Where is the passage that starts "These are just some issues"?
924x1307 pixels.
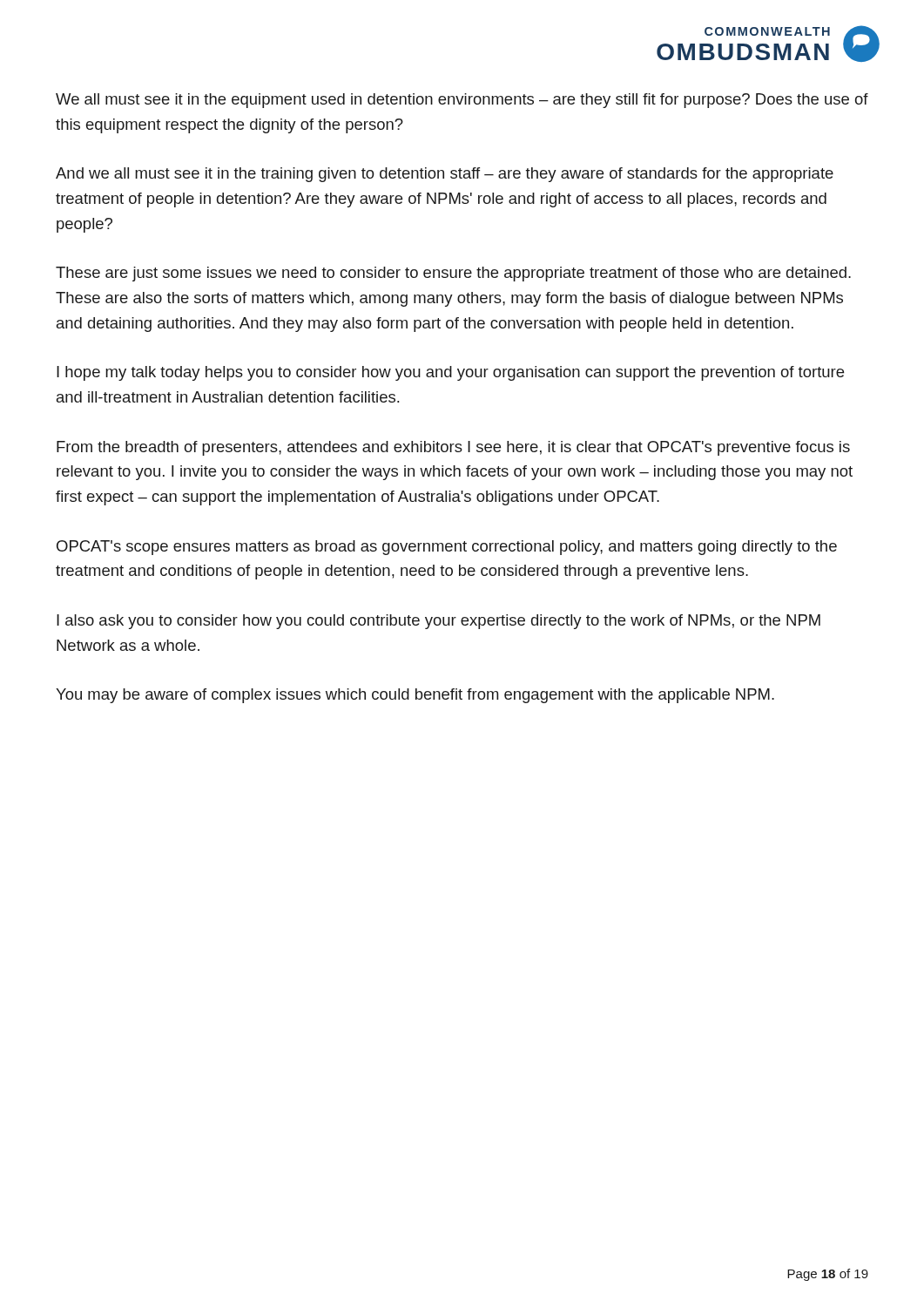[454, 298]
